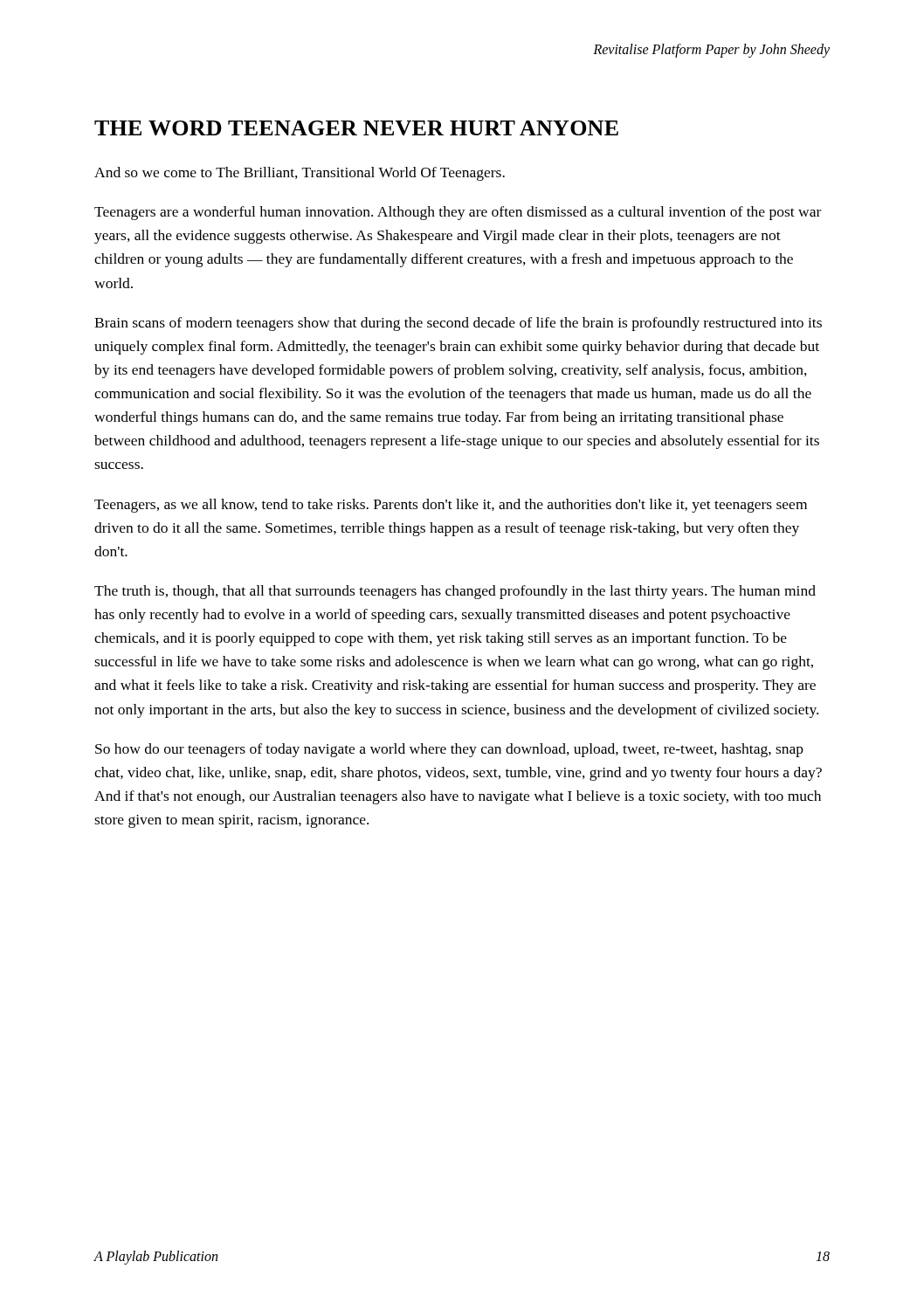Find the block on this page that starts "So how do our teenagers of"
This screenshot has width=924, height=1310.
point(458,784)
